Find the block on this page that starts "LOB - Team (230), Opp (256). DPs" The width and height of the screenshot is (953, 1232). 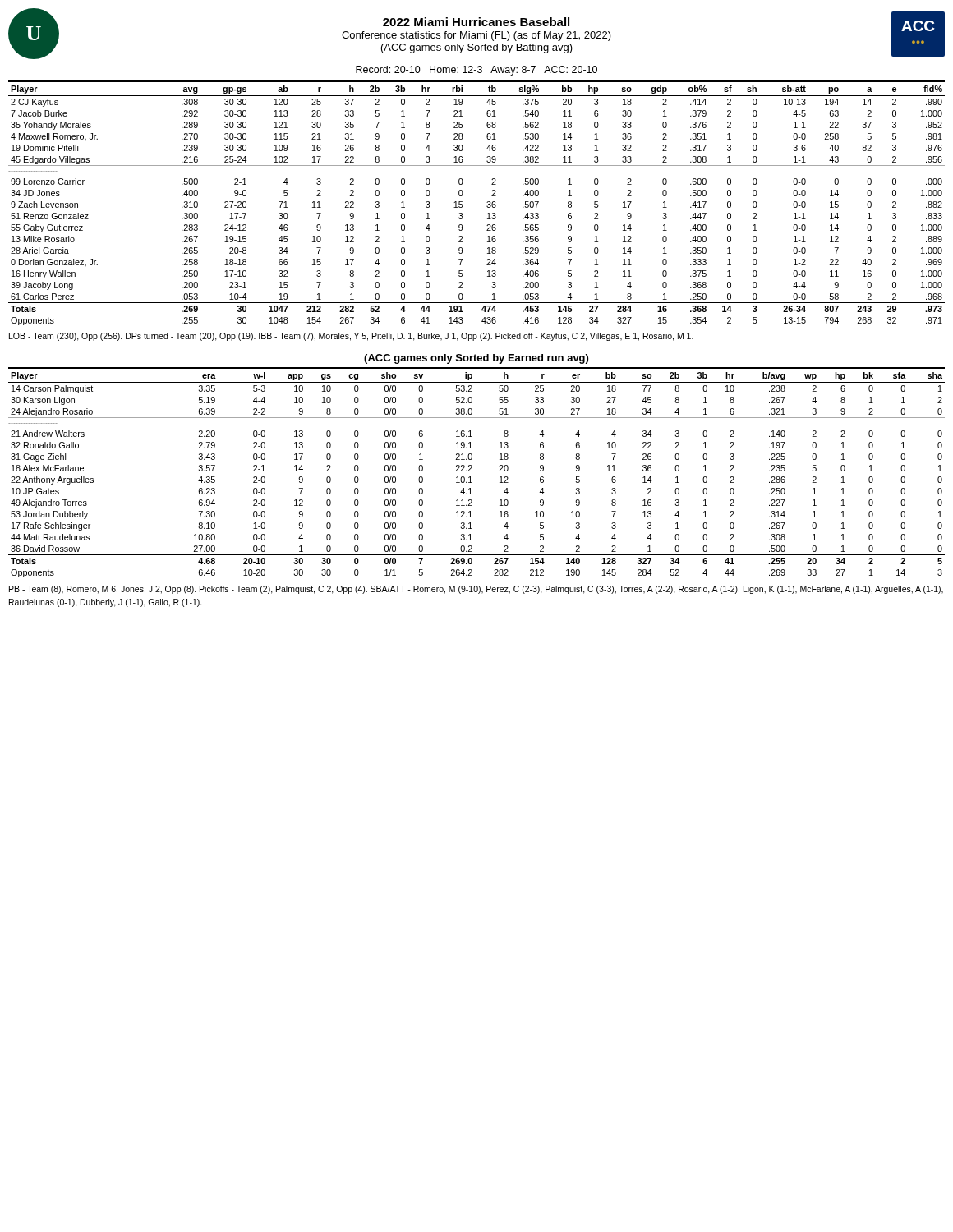351,336
